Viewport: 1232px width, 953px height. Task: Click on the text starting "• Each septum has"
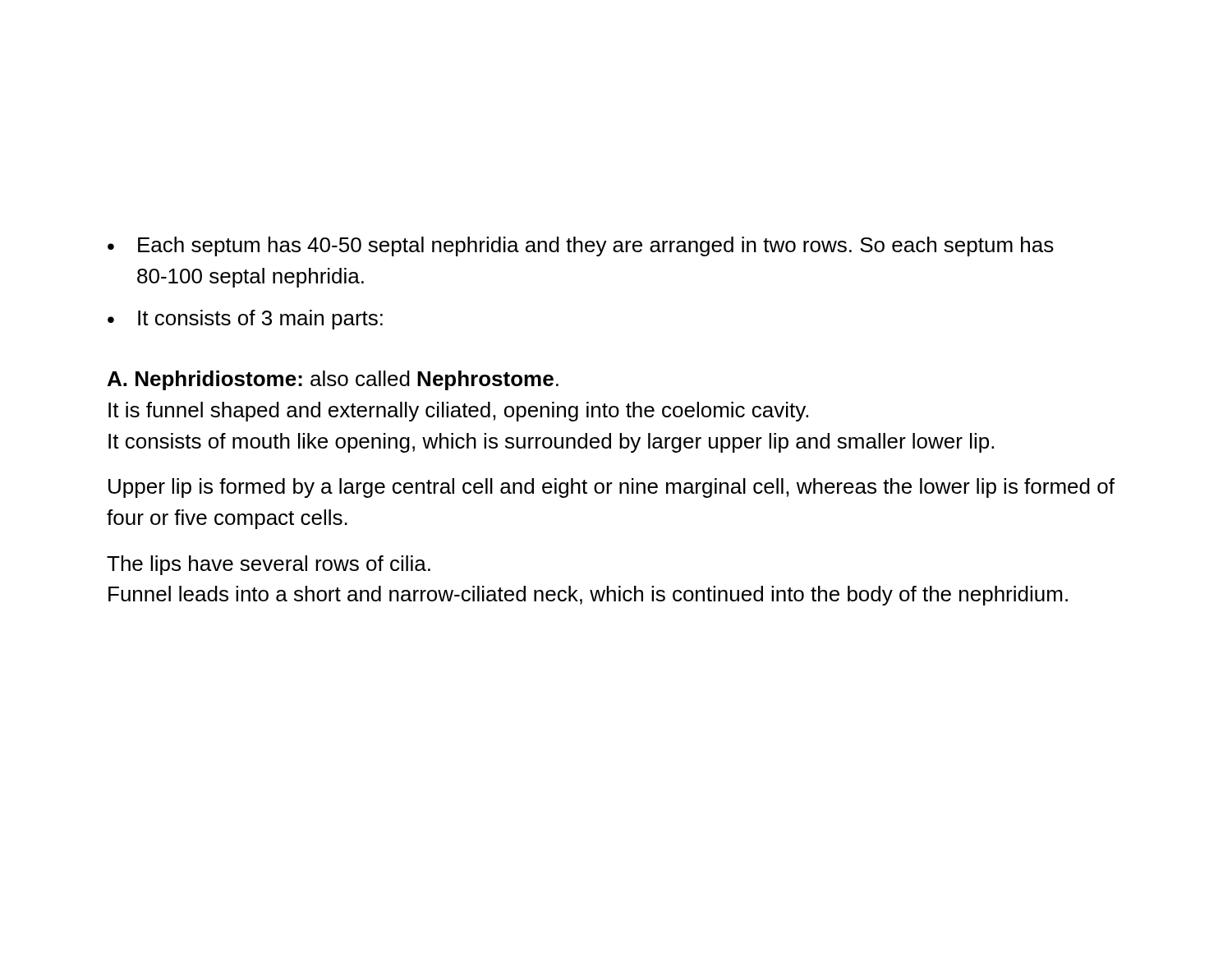tap(616, 261)
